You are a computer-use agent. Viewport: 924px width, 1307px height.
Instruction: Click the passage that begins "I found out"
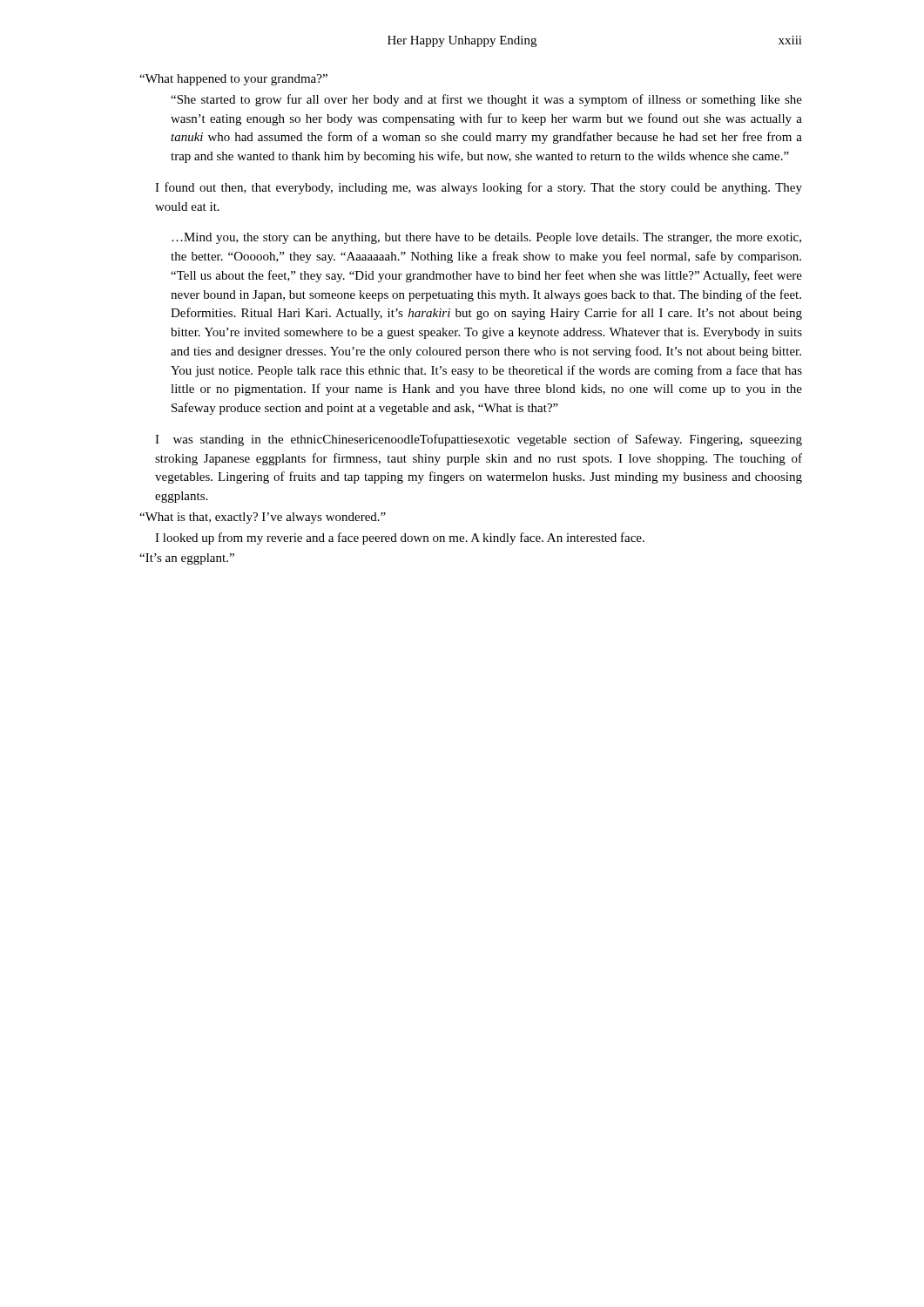(x=479, y=197)
